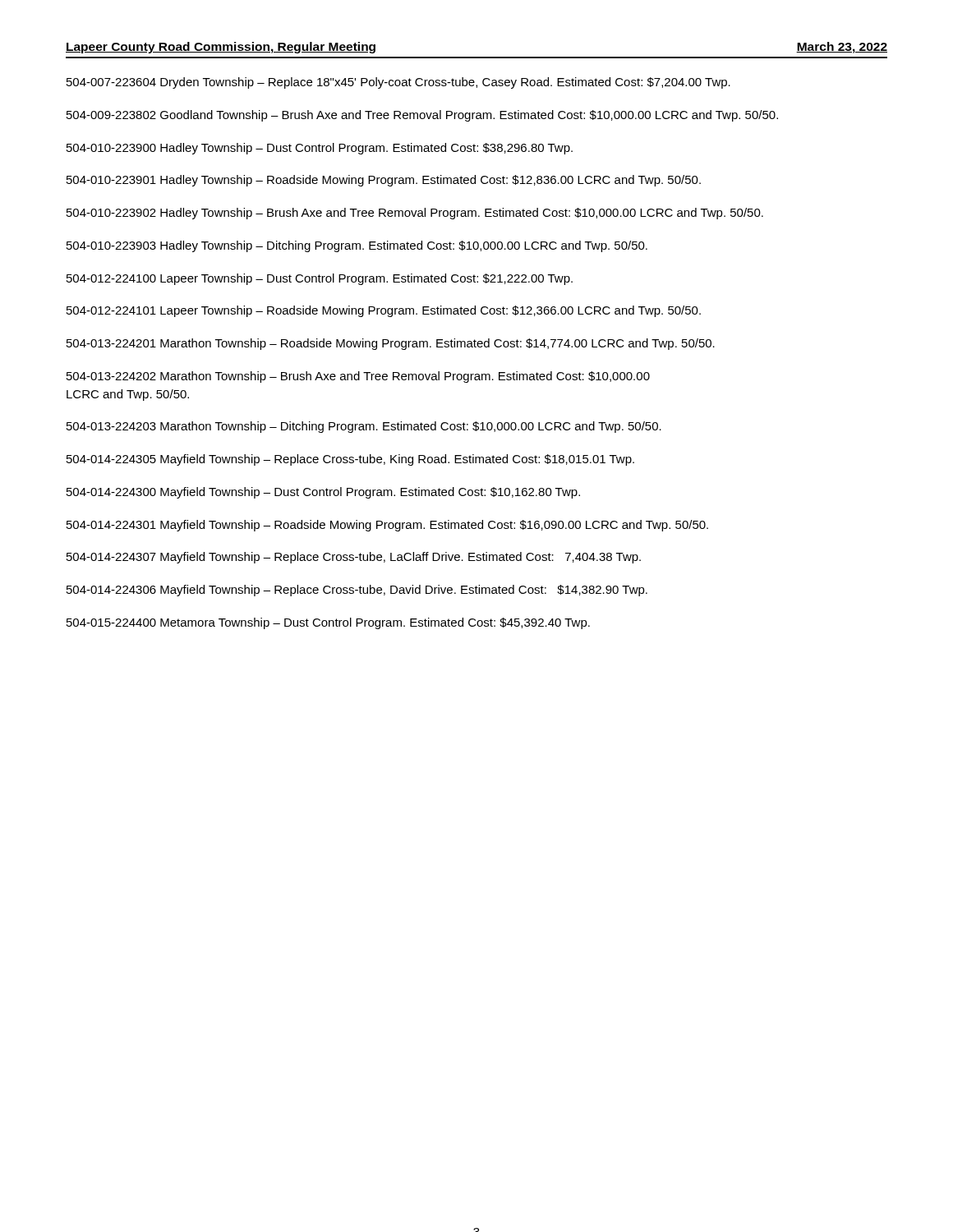Click on the text block containing "504-014-224301 Mayfield Township – Roadside Mowing"

tap(387, 524)
